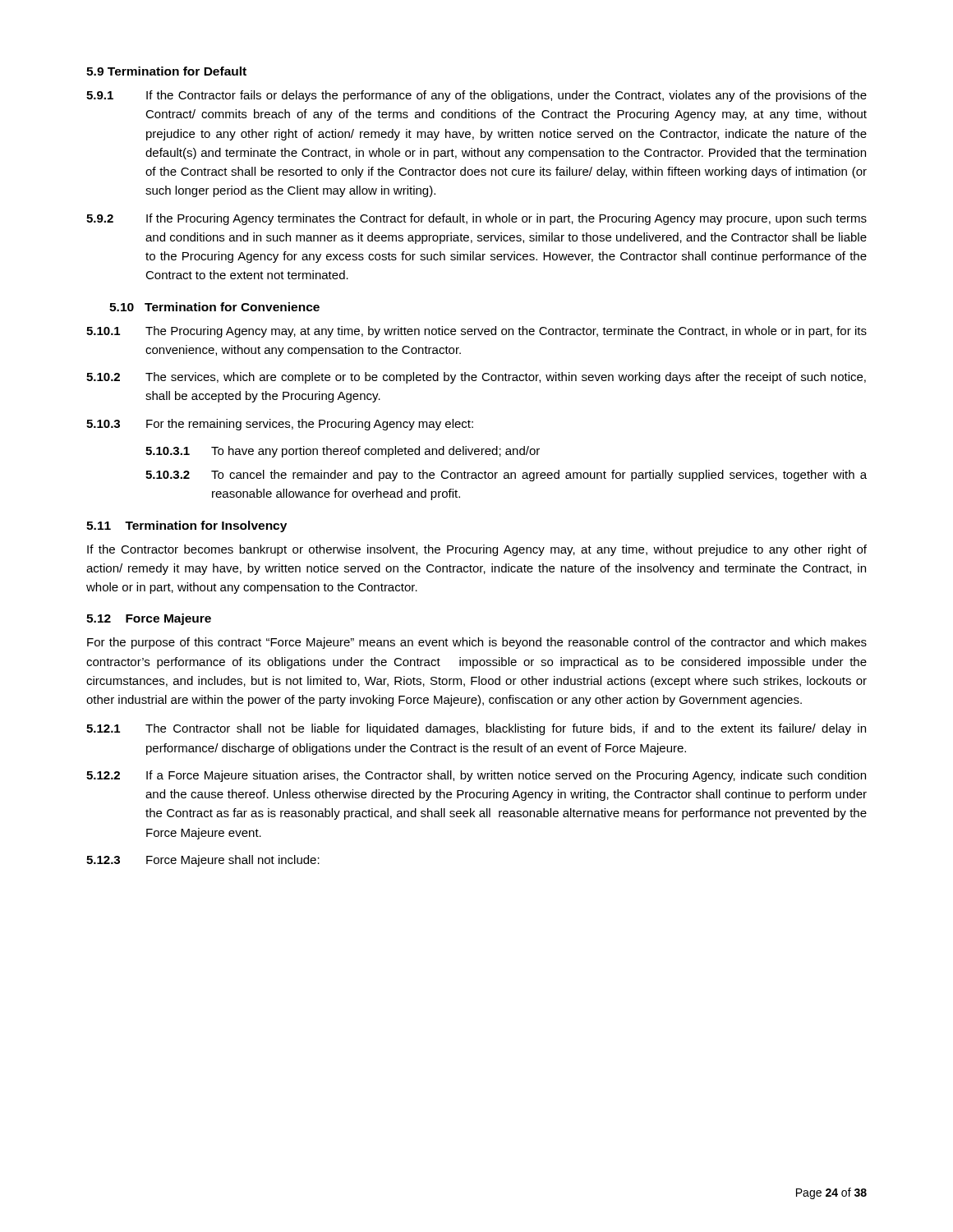Select the element starting "5.10.1 The Procuring Agency may, at any"
This screenshot has height=1232, width=953.
[476, 340]
